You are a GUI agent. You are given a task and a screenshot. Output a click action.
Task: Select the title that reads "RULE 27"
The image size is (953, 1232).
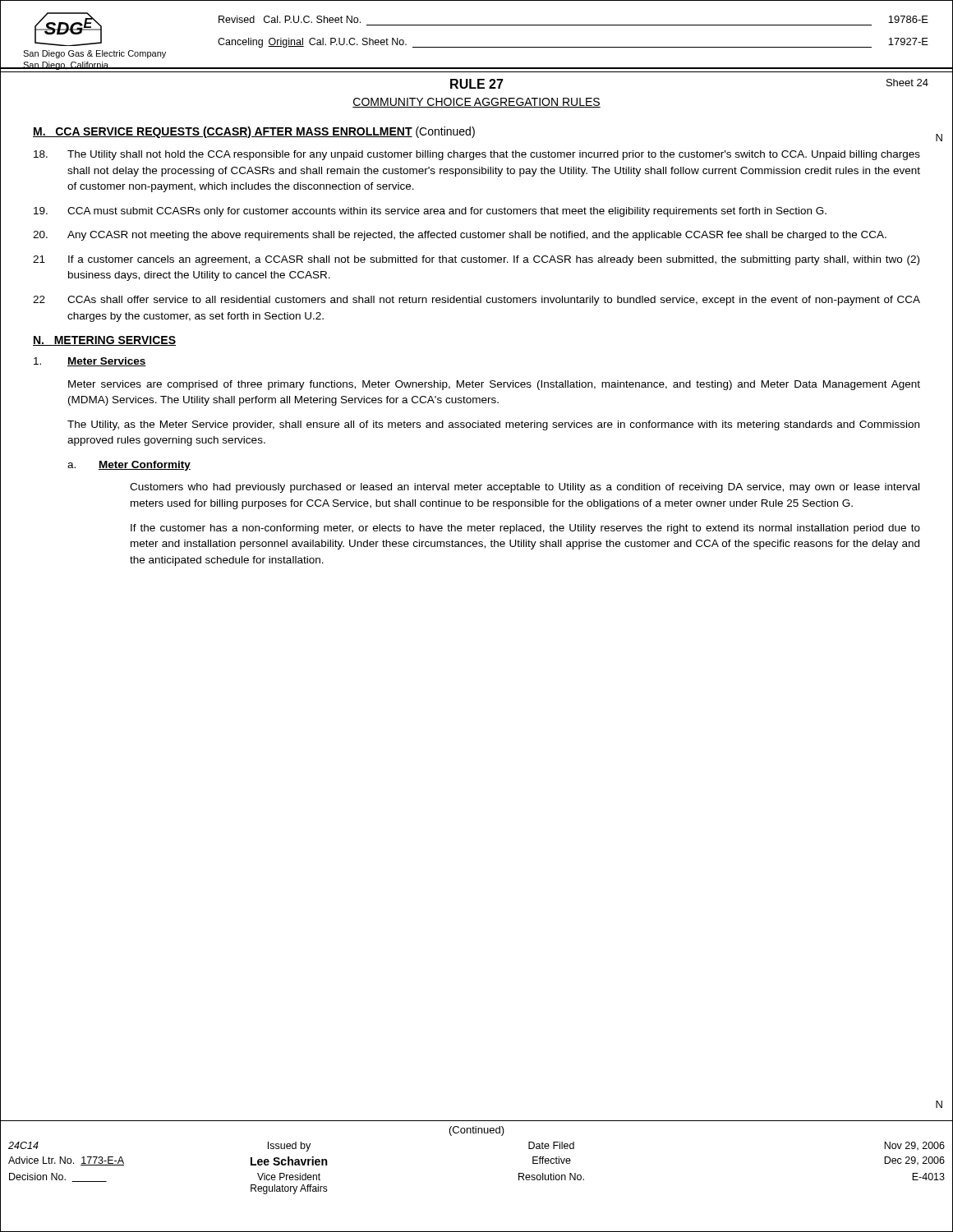[x=476, y=84]
